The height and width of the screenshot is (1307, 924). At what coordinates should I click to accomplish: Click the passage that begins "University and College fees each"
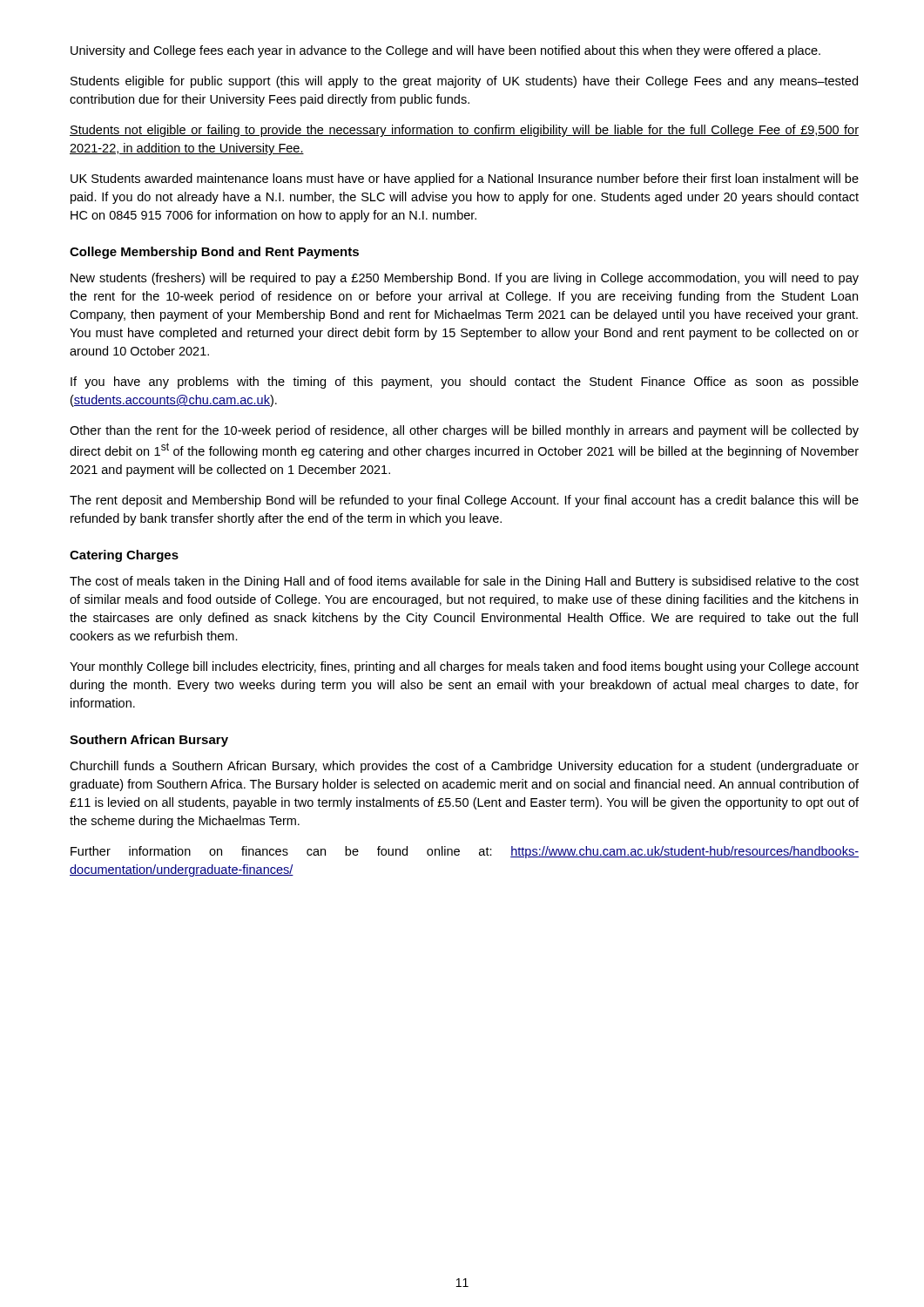(x=445, y=51)
